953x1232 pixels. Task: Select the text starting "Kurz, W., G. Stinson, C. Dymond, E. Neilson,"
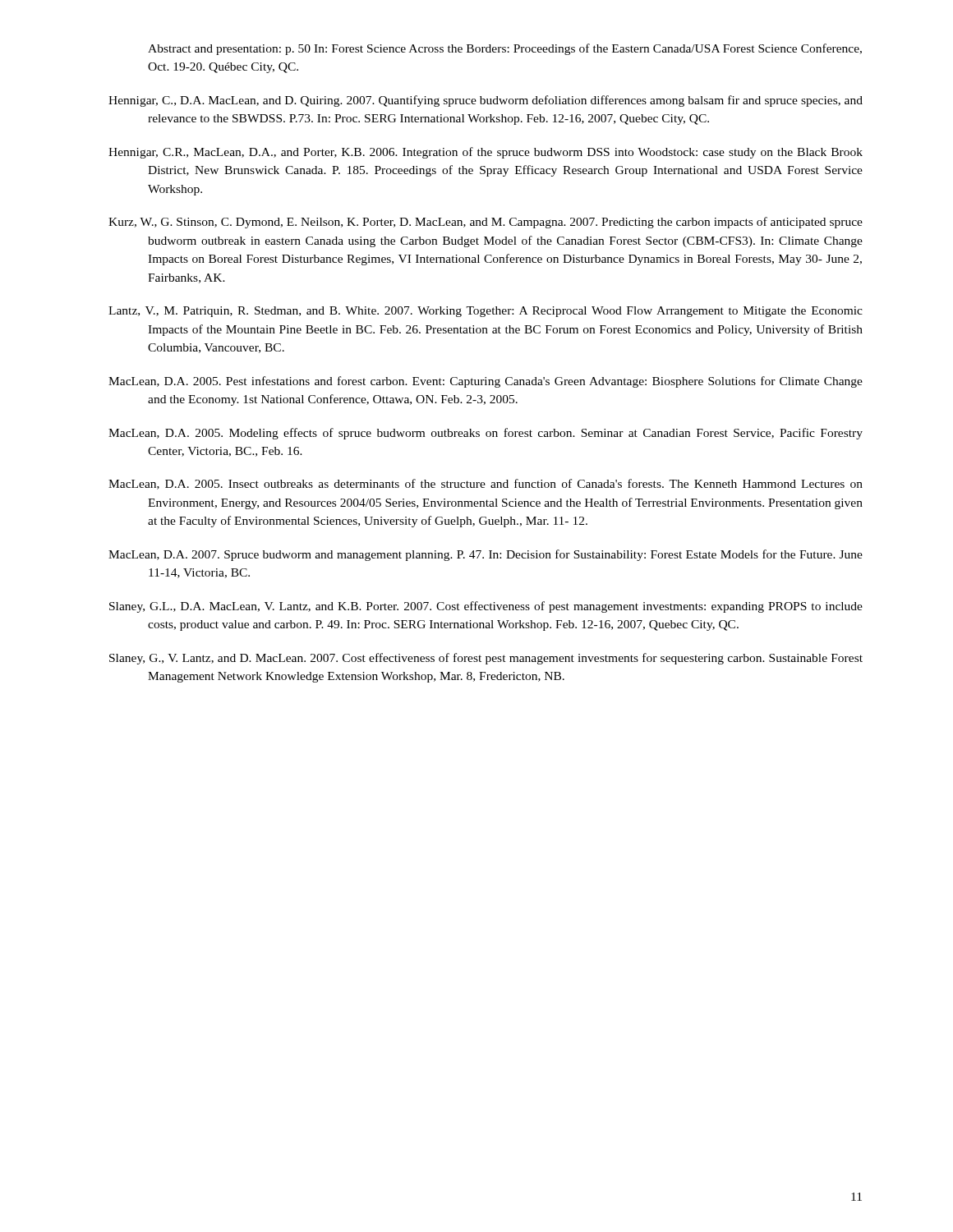[486, 249]
